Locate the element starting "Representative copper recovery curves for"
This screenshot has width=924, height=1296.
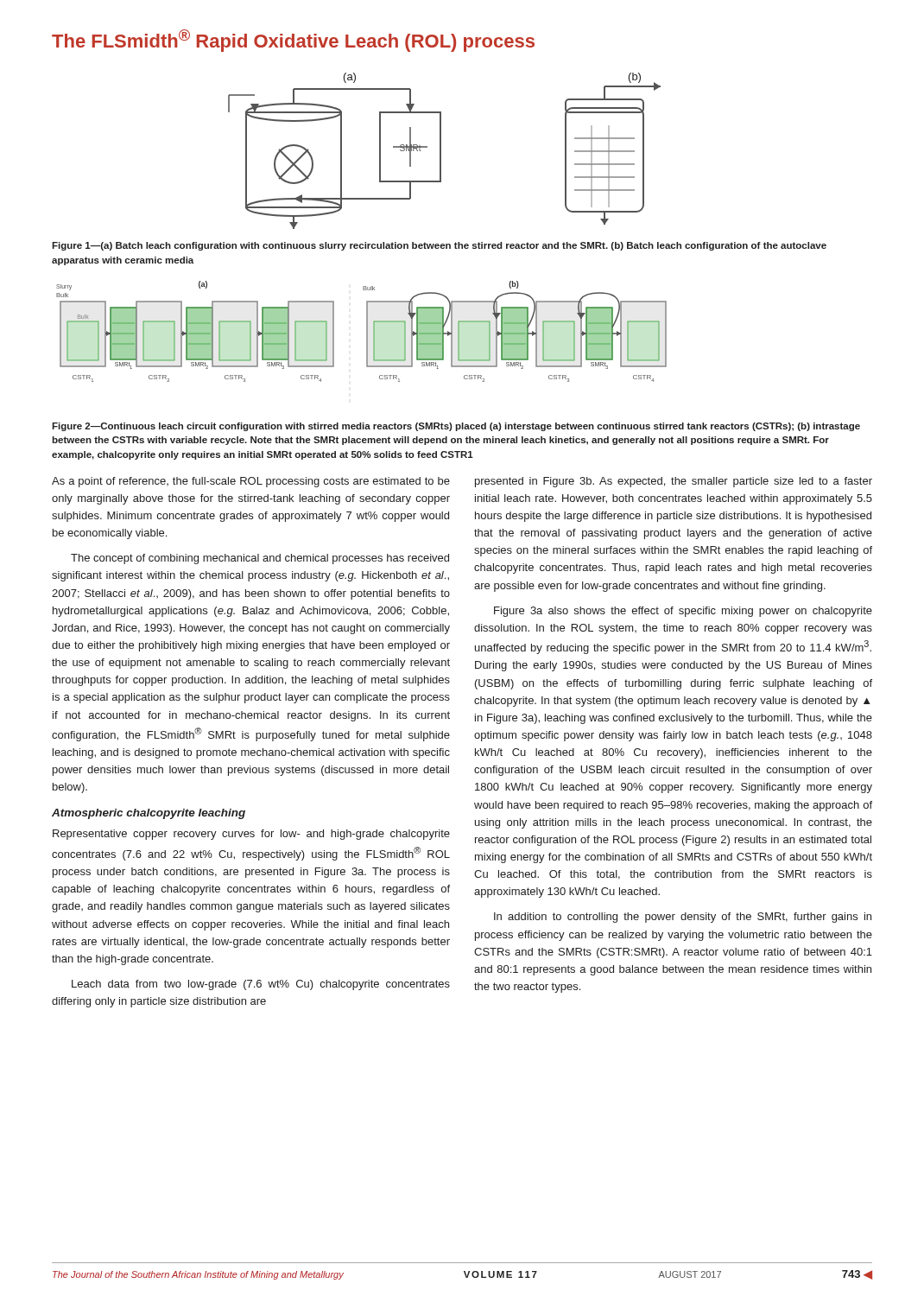[x=251, y=918]
